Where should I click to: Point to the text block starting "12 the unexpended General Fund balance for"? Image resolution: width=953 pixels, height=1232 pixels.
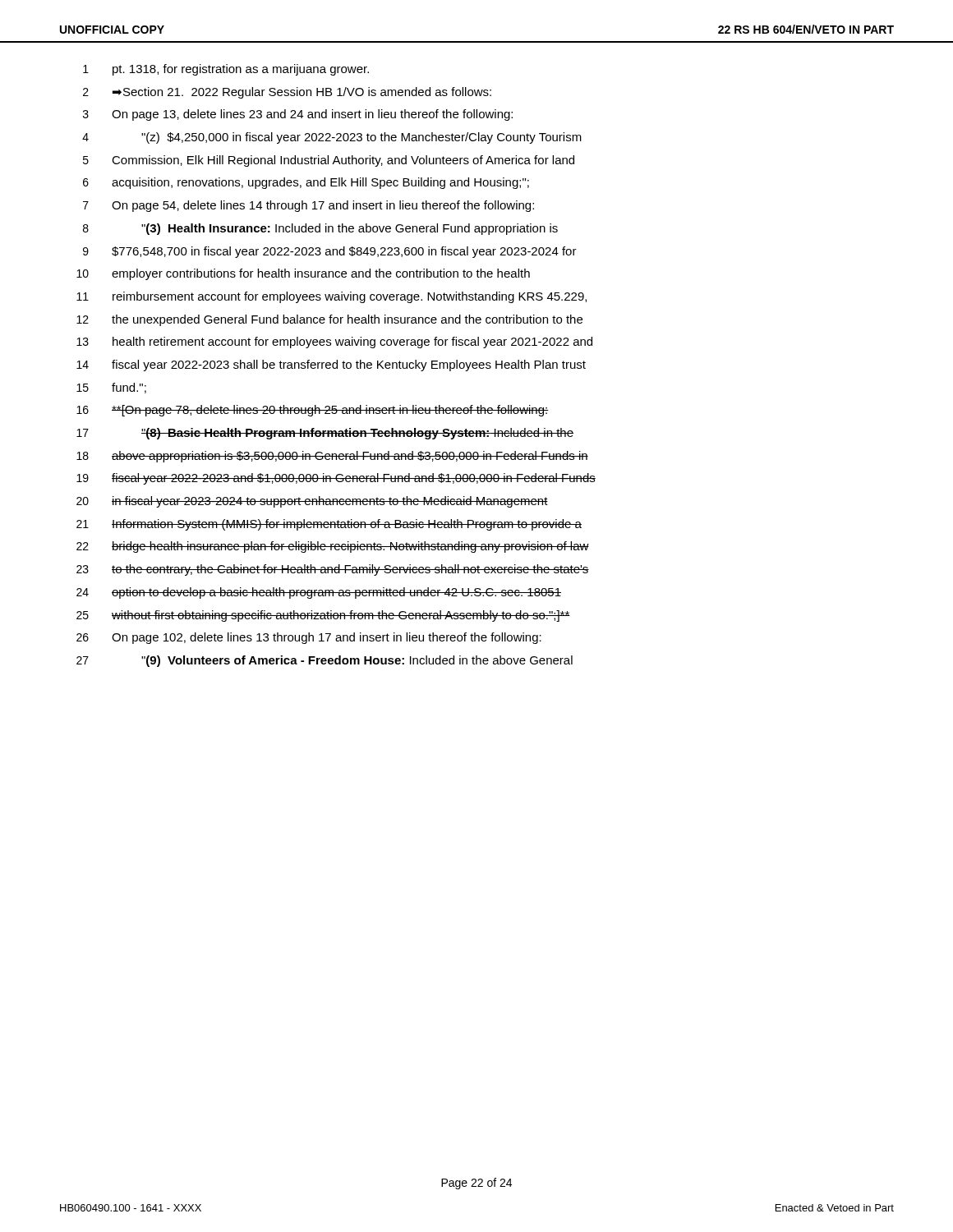click(x=476, y=319)
